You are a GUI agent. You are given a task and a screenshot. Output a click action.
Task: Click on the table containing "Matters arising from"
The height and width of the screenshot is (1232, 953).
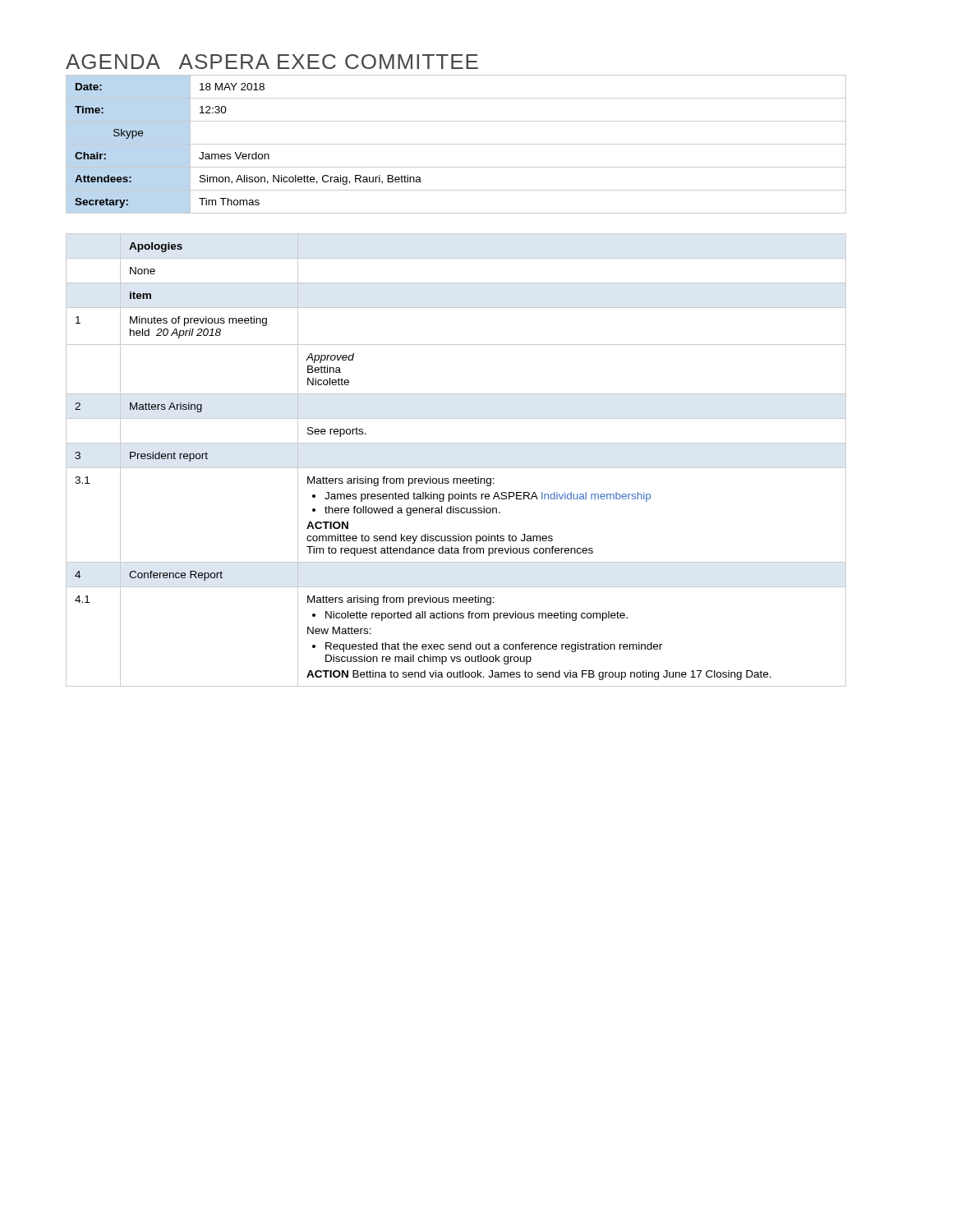476,460
